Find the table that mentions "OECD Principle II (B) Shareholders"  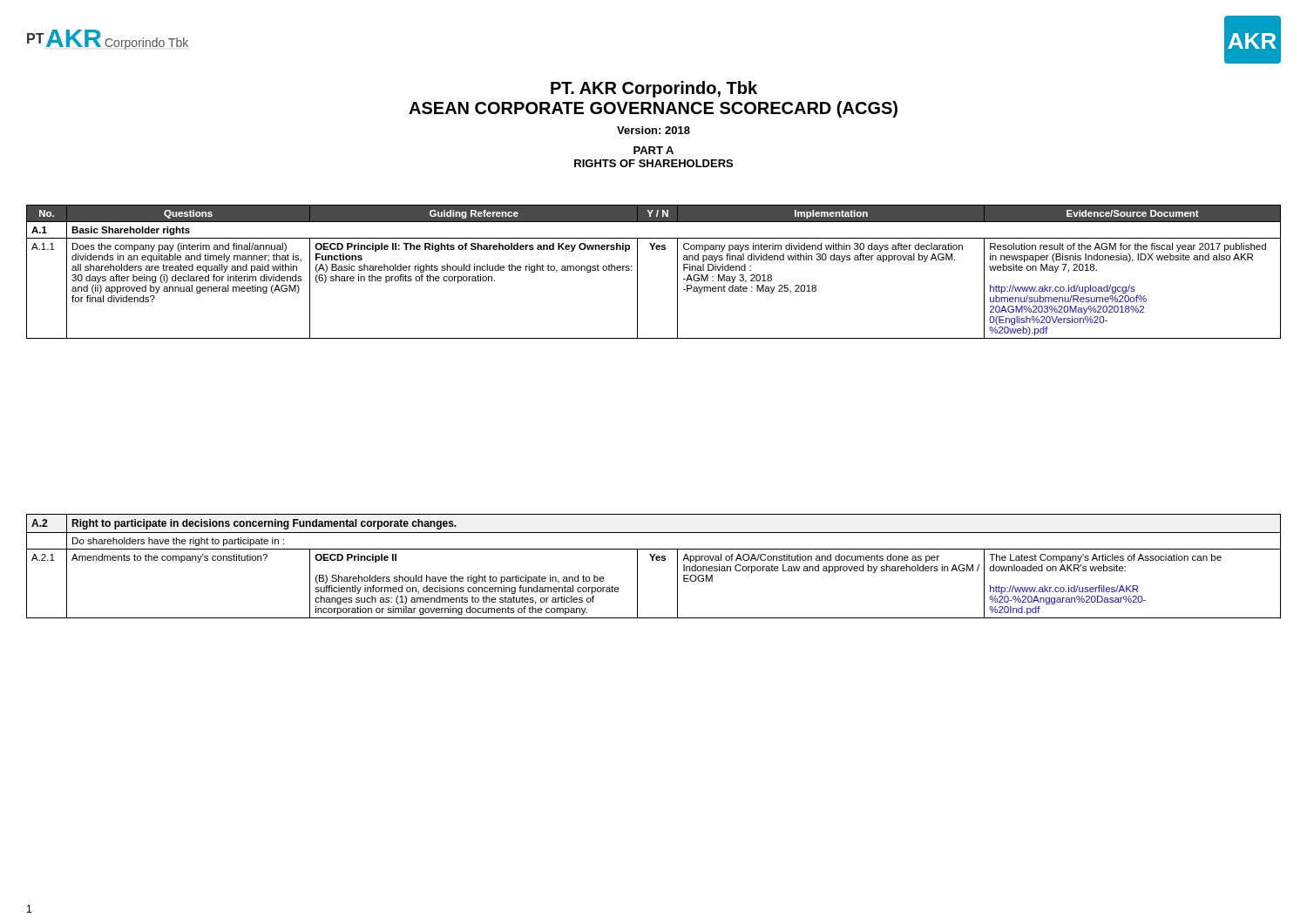tap(654, 566)
